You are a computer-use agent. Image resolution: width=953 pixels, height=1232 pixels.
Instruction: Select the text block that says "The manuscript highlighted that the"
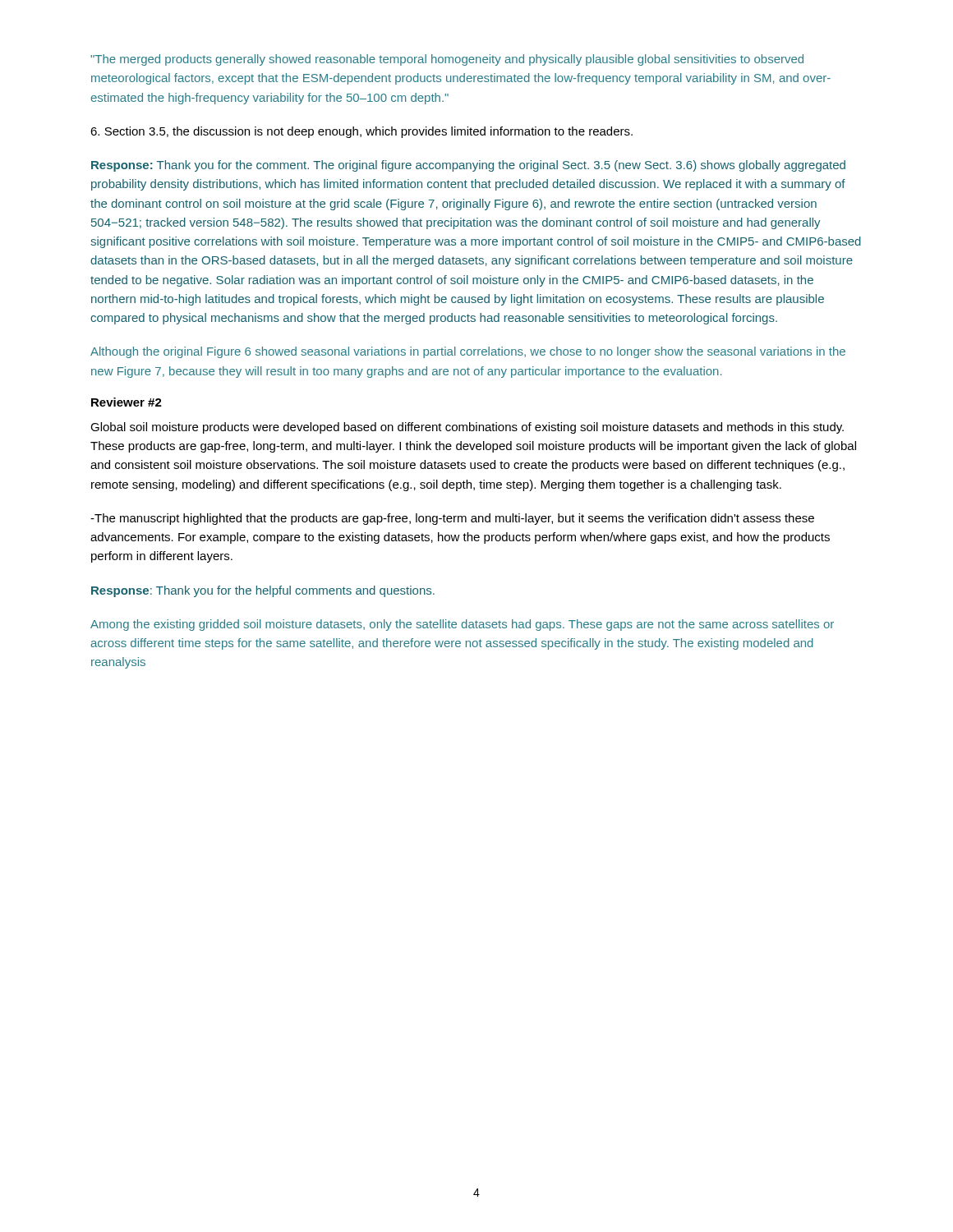460,537
